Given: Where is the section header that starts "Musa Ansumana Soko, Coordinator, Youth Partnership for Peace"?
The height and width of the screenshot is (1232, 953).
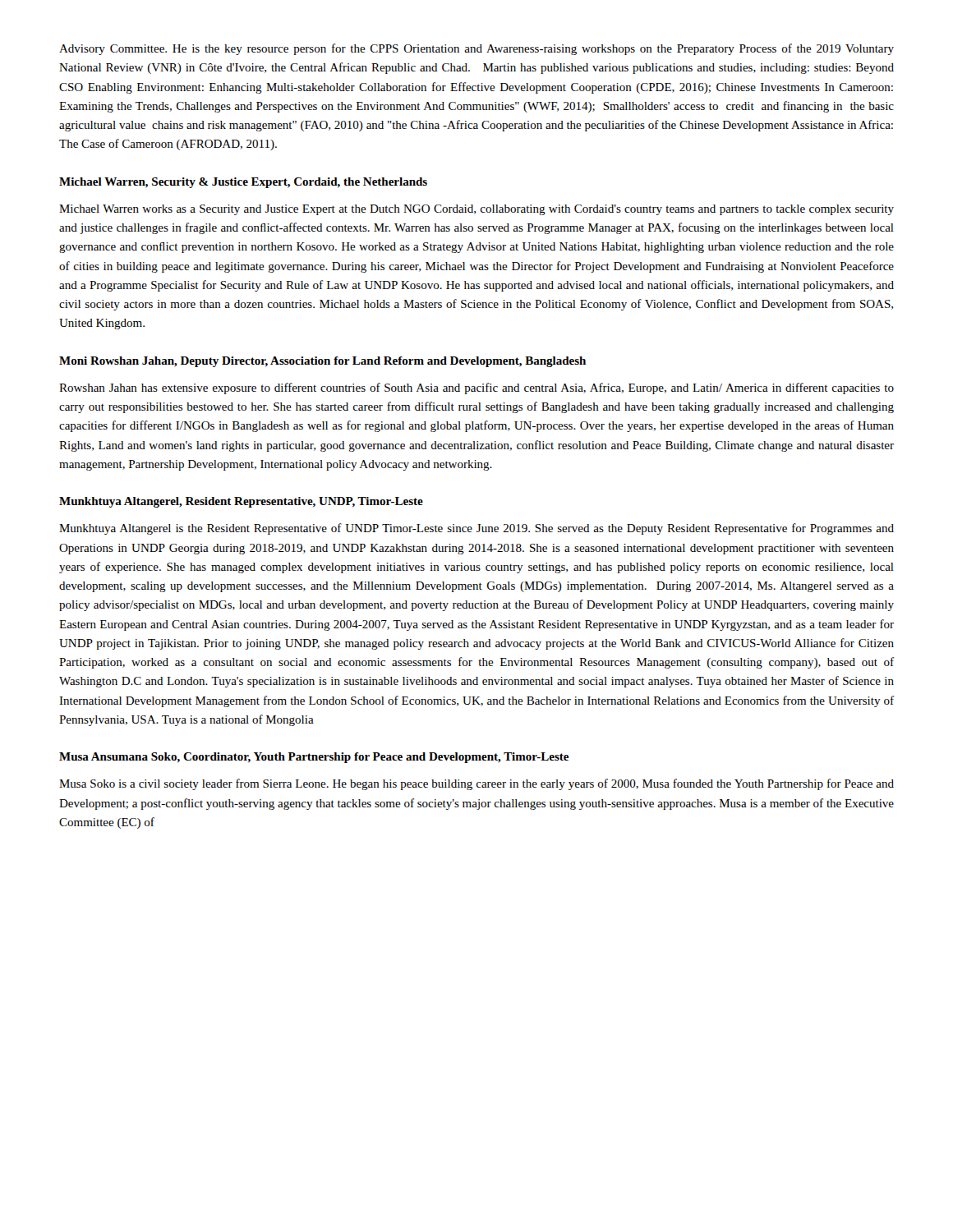Looking at the screenshot, I should tap(314, 756).
